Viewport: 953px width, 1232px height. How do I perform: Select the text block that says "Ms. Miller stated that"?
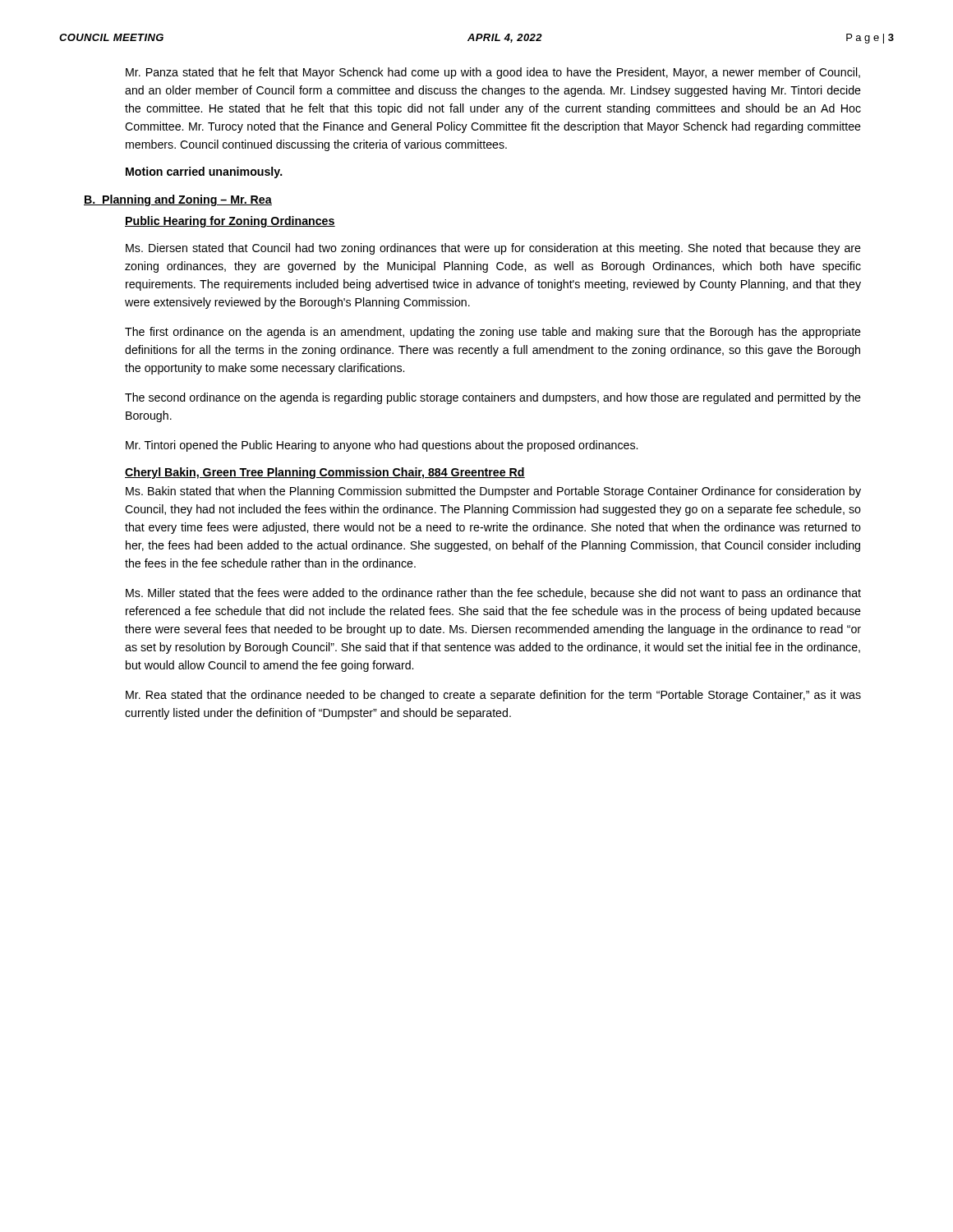tap(493, 629)
